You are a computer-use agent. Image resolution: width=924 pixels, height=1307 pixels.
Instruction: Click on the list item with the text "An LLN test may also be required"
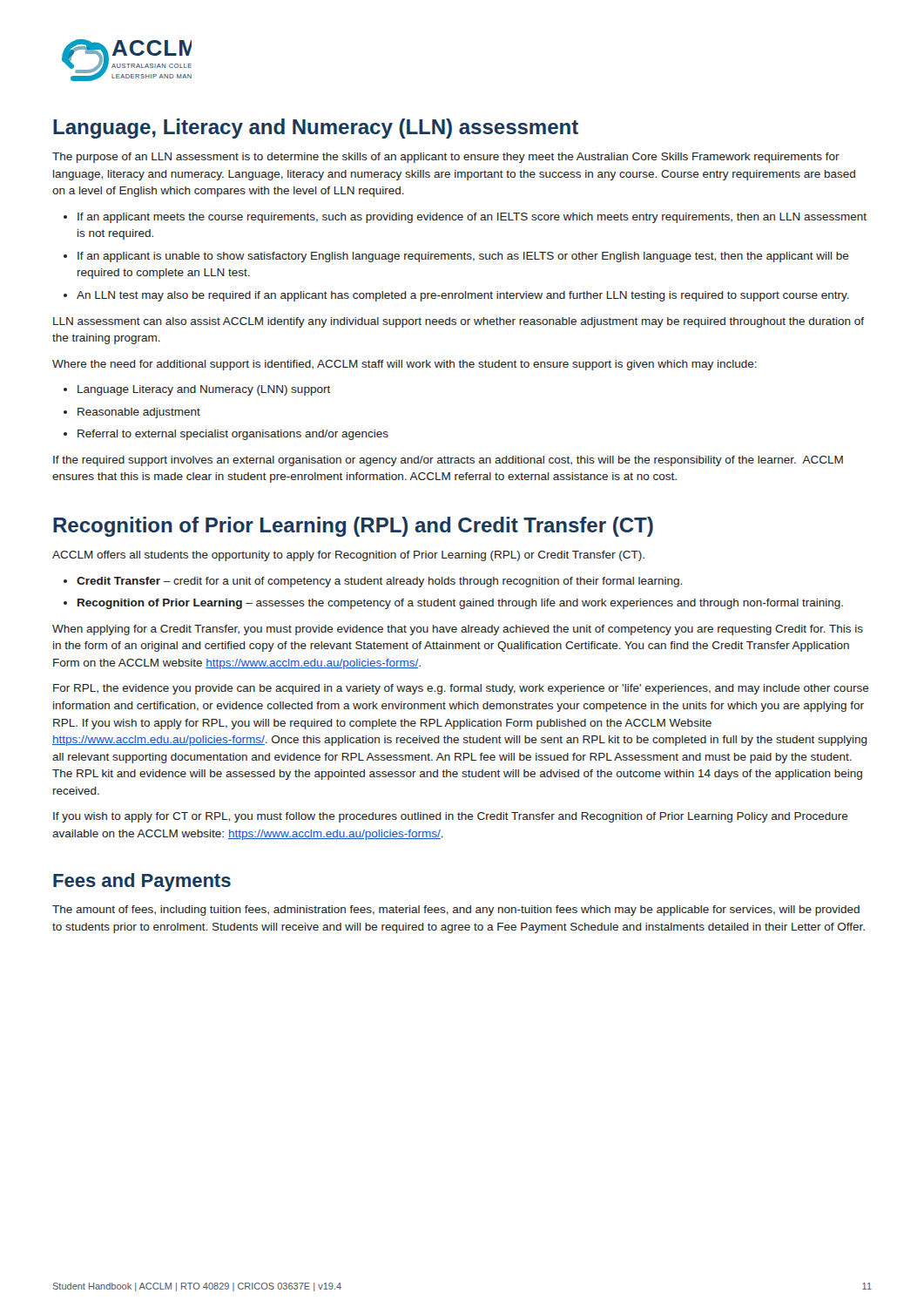[463, 295]
